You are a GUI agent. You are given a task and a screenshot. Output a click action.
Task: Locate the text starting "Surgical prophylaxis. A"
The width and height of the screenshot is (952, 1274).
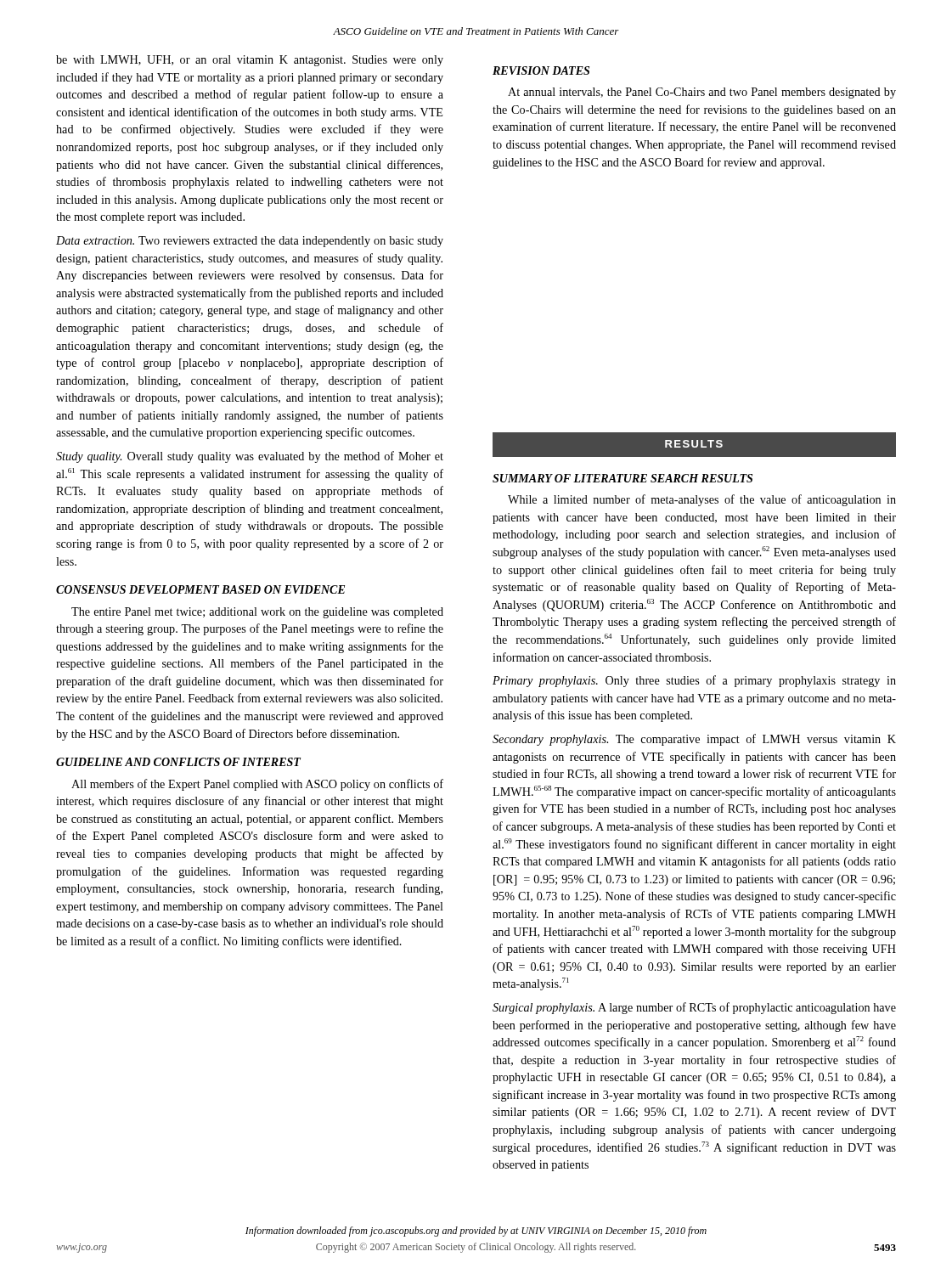(x=694, y=1086)
